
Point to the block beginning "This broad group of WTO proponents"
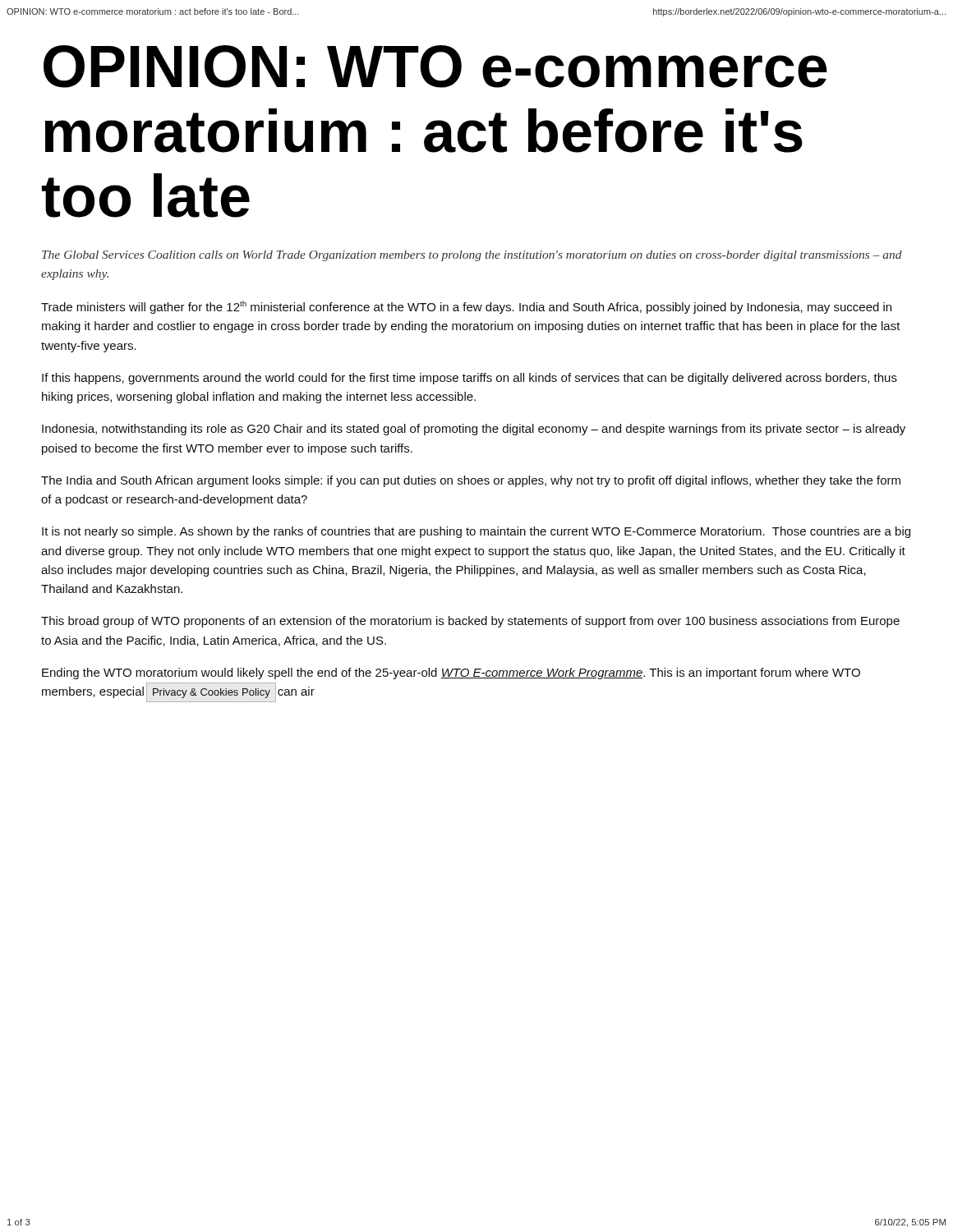pyautogui.click(x=470, y=630)
